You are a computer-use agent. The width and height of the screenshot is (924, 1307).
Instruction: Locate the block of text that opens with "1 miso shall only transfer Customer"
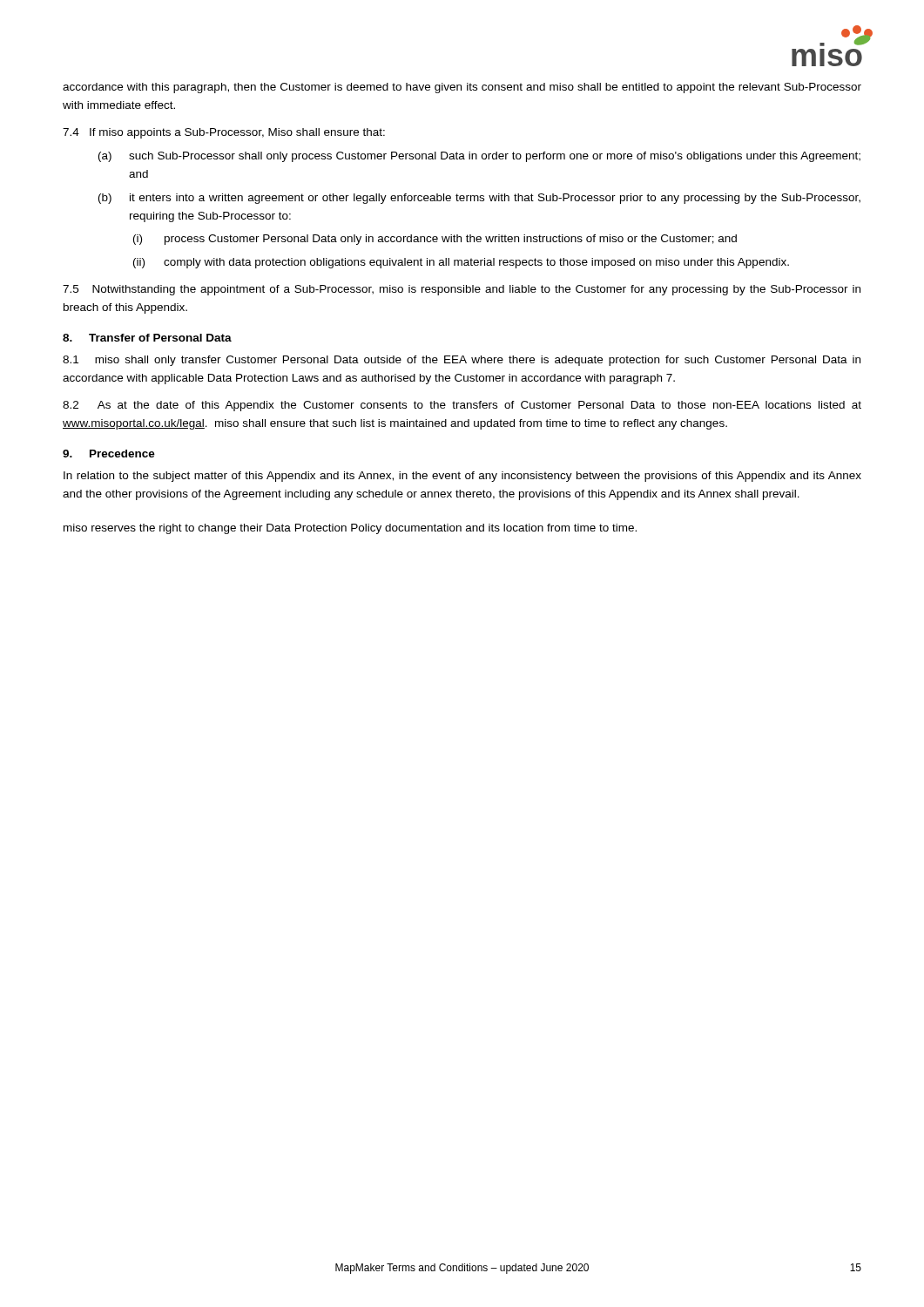pos(462,369)
